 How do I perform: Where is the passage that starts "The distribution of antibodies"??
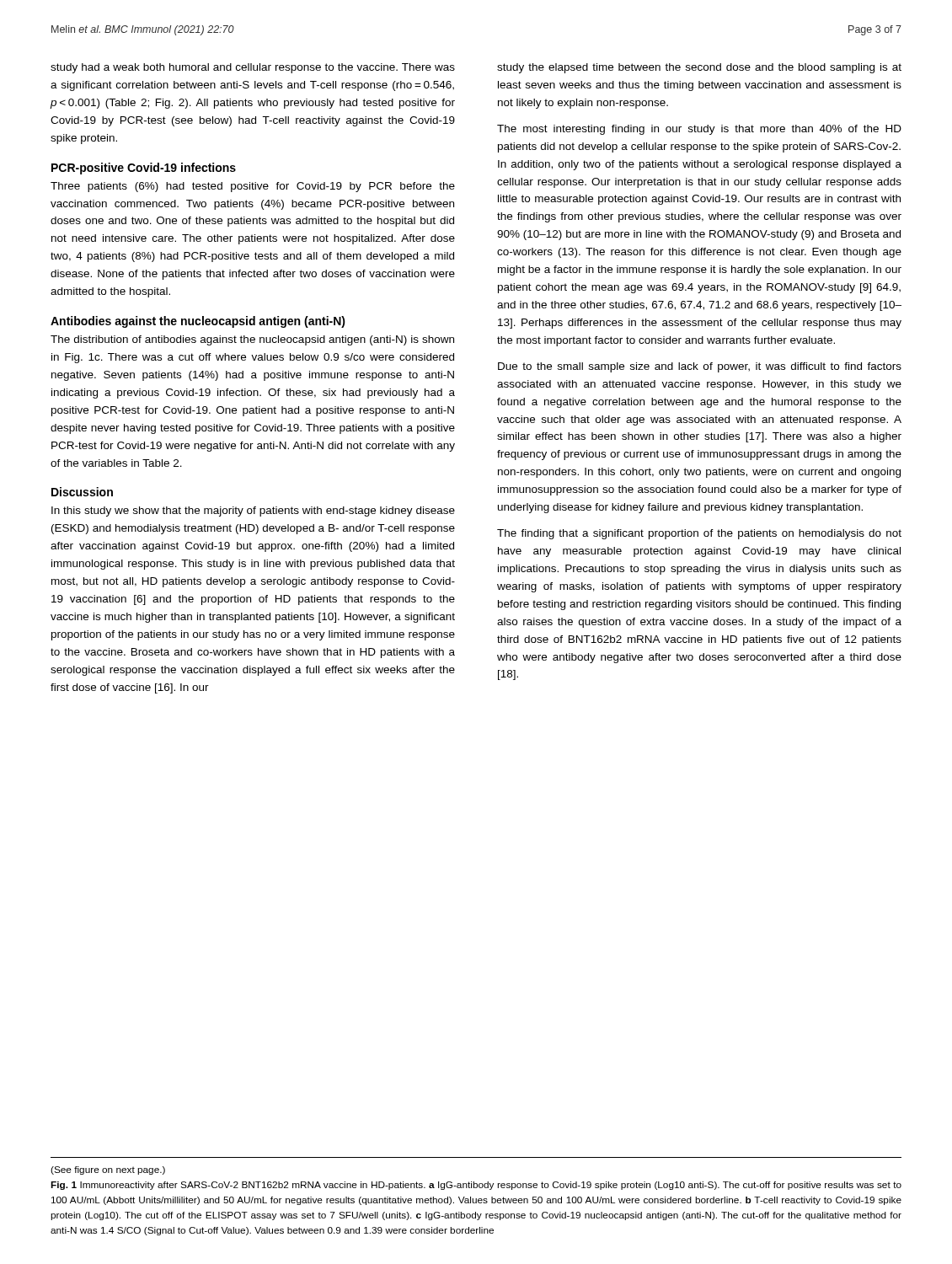click(253, 402)
